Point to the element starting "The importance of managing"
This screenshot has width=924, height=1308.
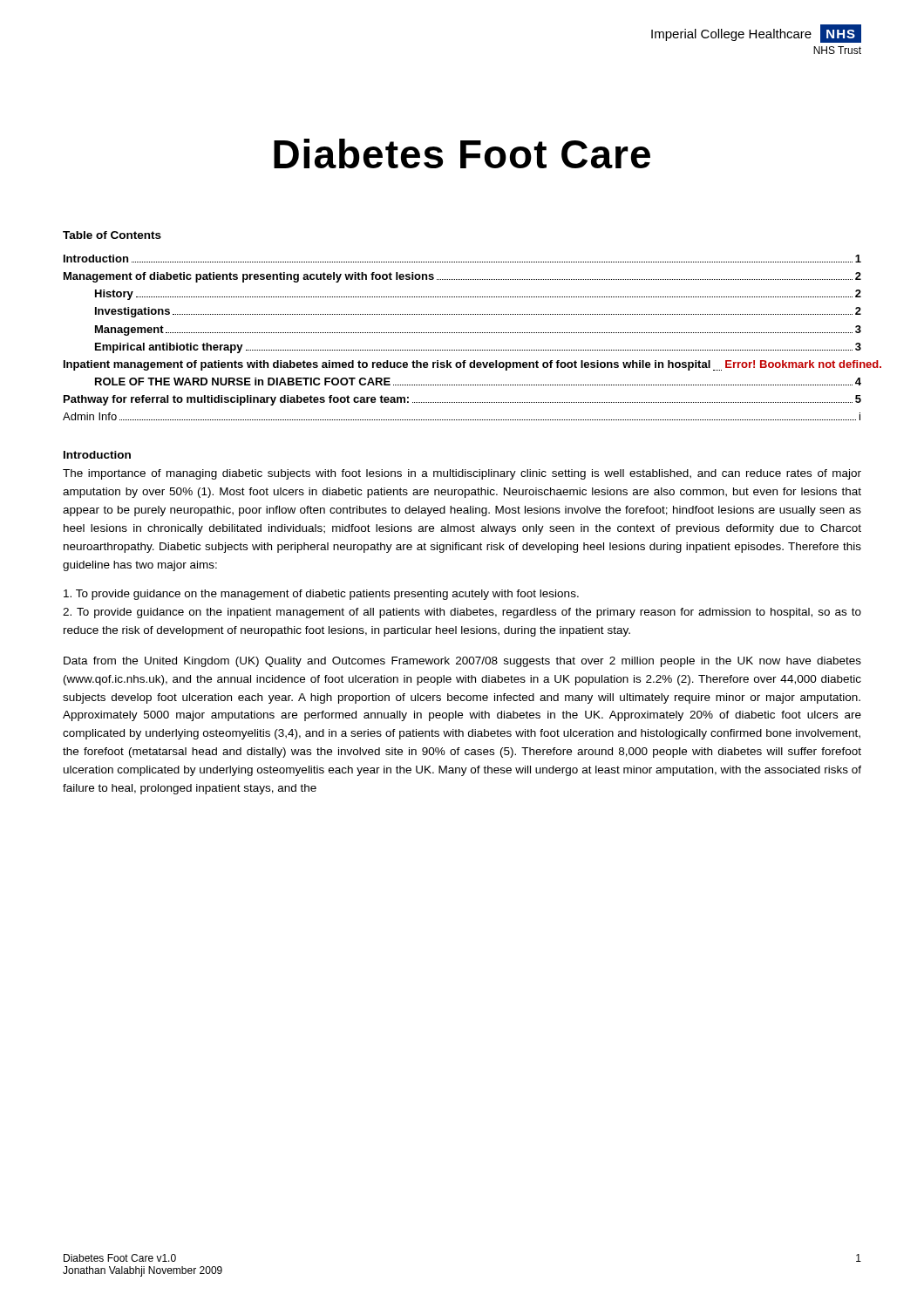pos(462,519)
